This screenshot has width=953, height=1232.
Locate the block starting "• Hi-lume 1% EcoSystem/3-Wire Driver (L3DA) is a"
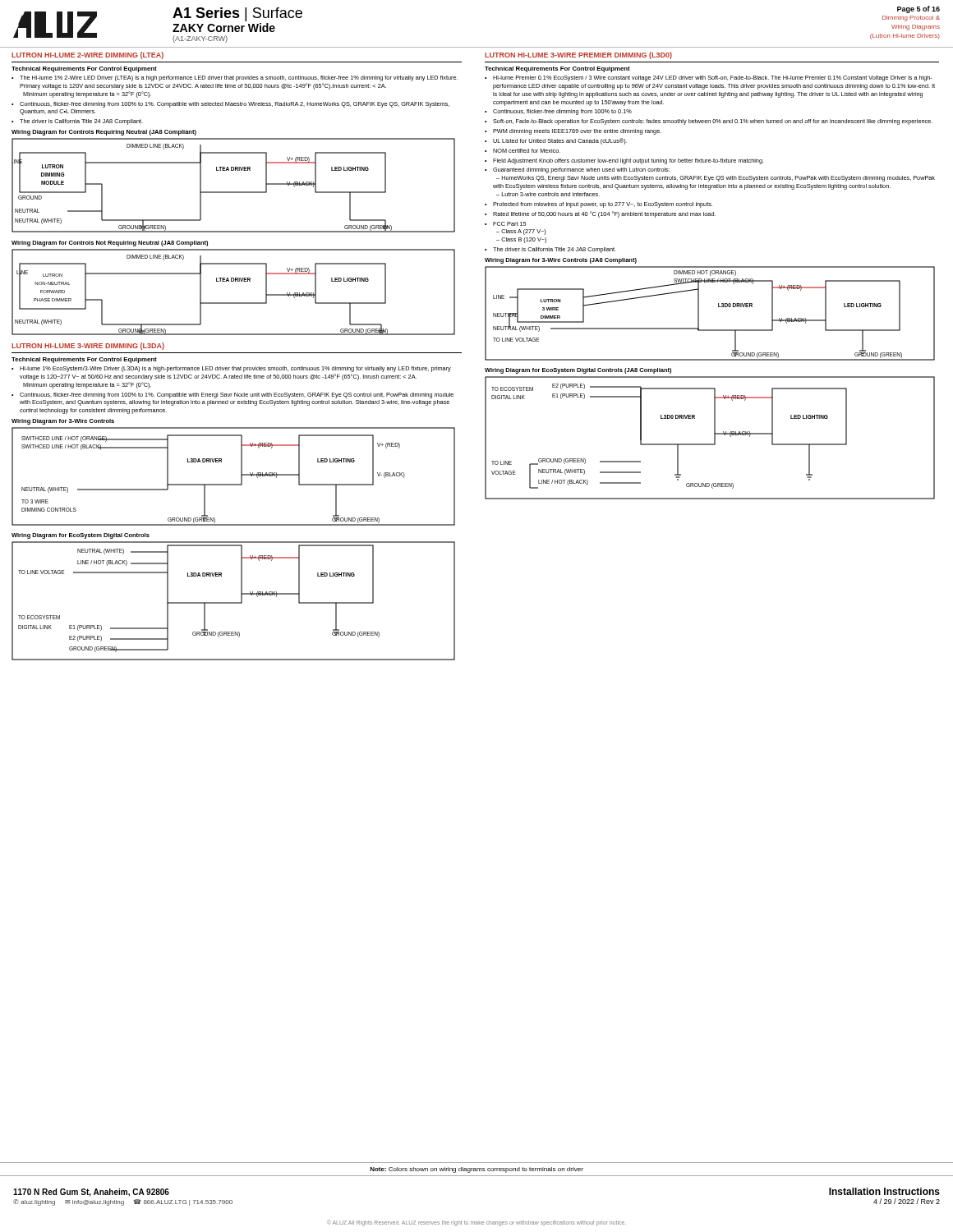pyautogui.click(x=231, y=376)
